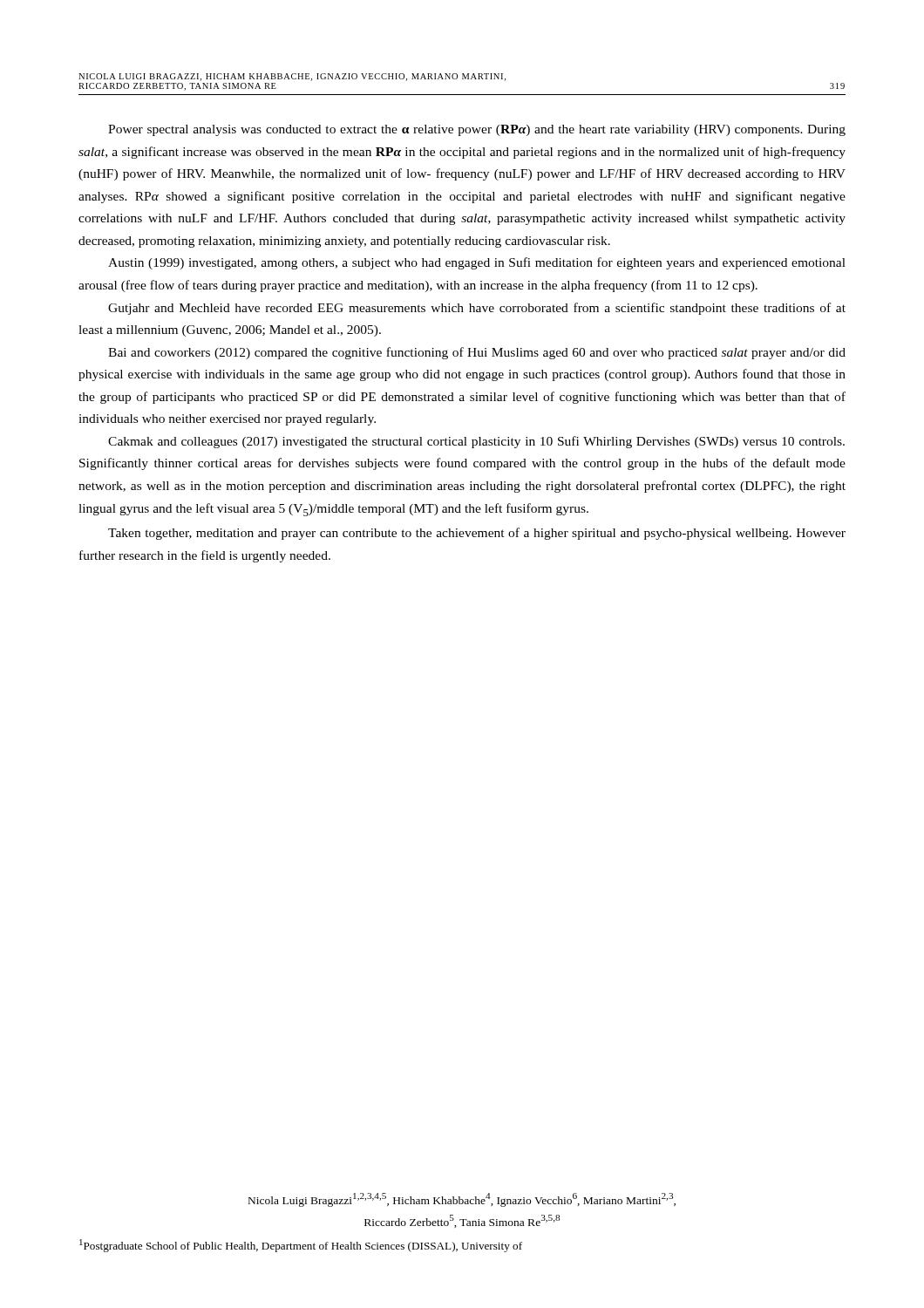Click on the block starting "Nicola Luigi Bragazzi1,2,3,4,5,"

click(462, 1209)
